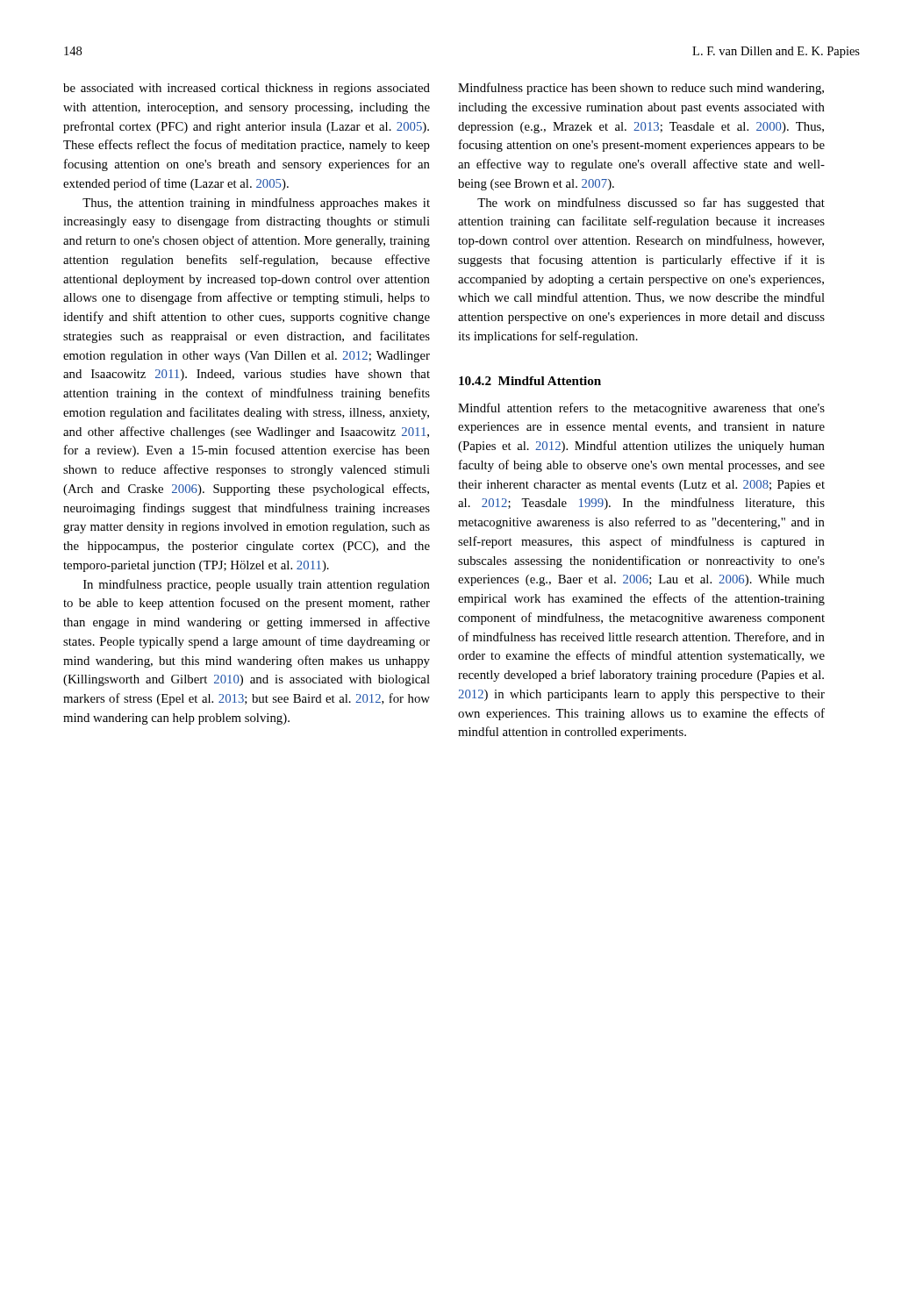Point to the text starting "Mindful attention refers to the"
923x1316 pixels.
[641, 570]
